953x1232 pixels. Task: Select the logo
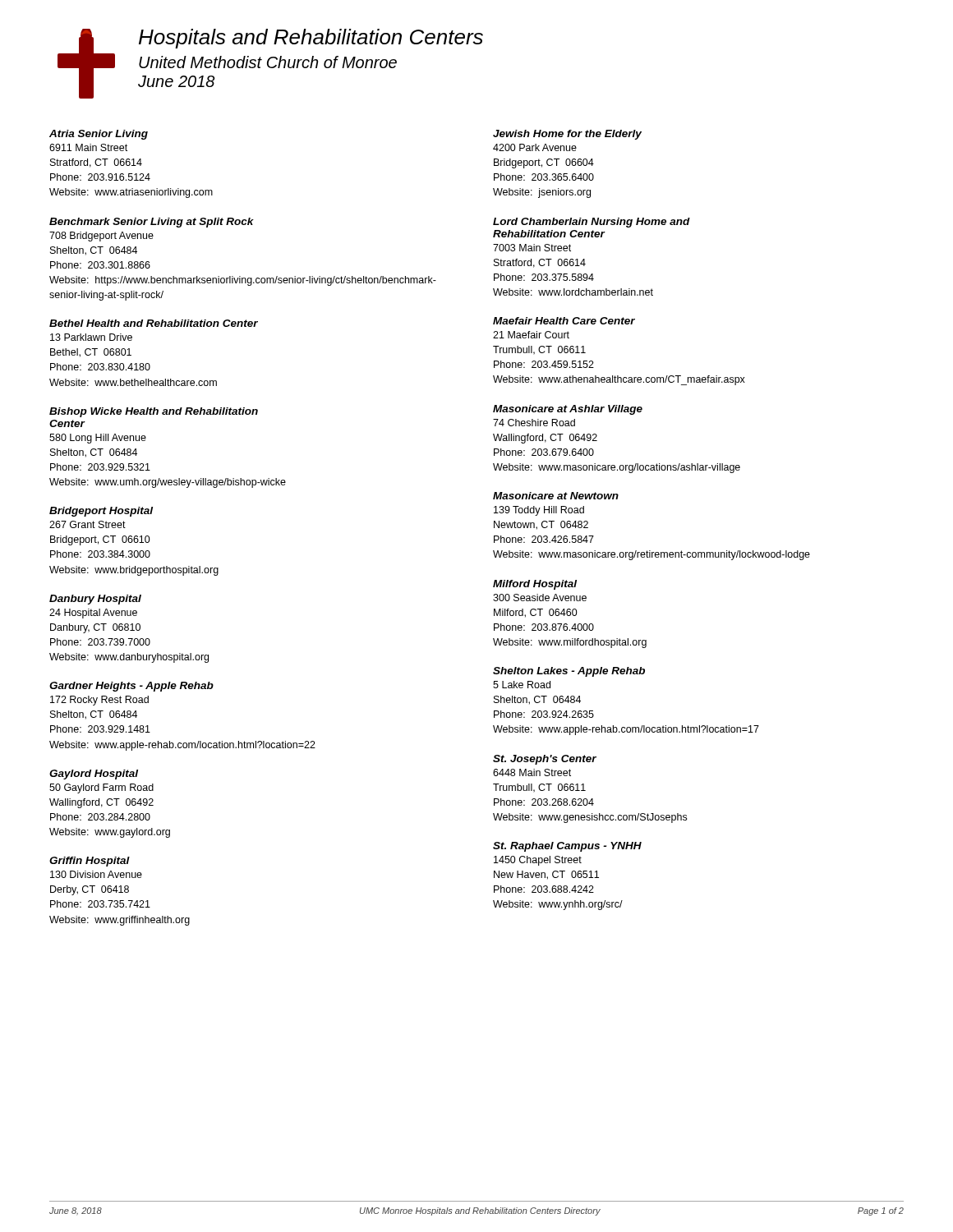[86, 69]
